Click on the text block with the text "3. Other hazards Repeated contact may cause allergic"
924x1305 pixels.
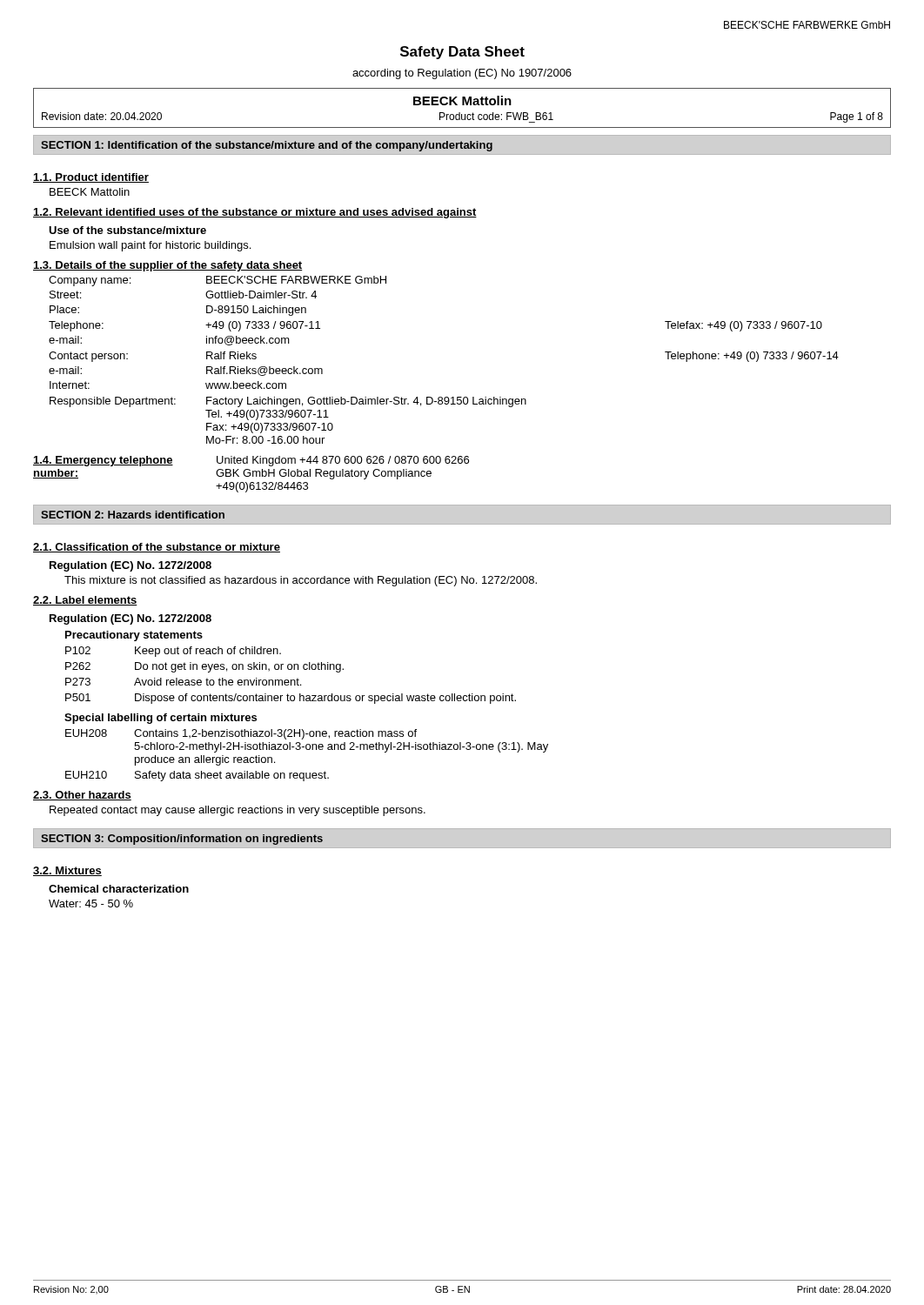(x=82, y=796)
